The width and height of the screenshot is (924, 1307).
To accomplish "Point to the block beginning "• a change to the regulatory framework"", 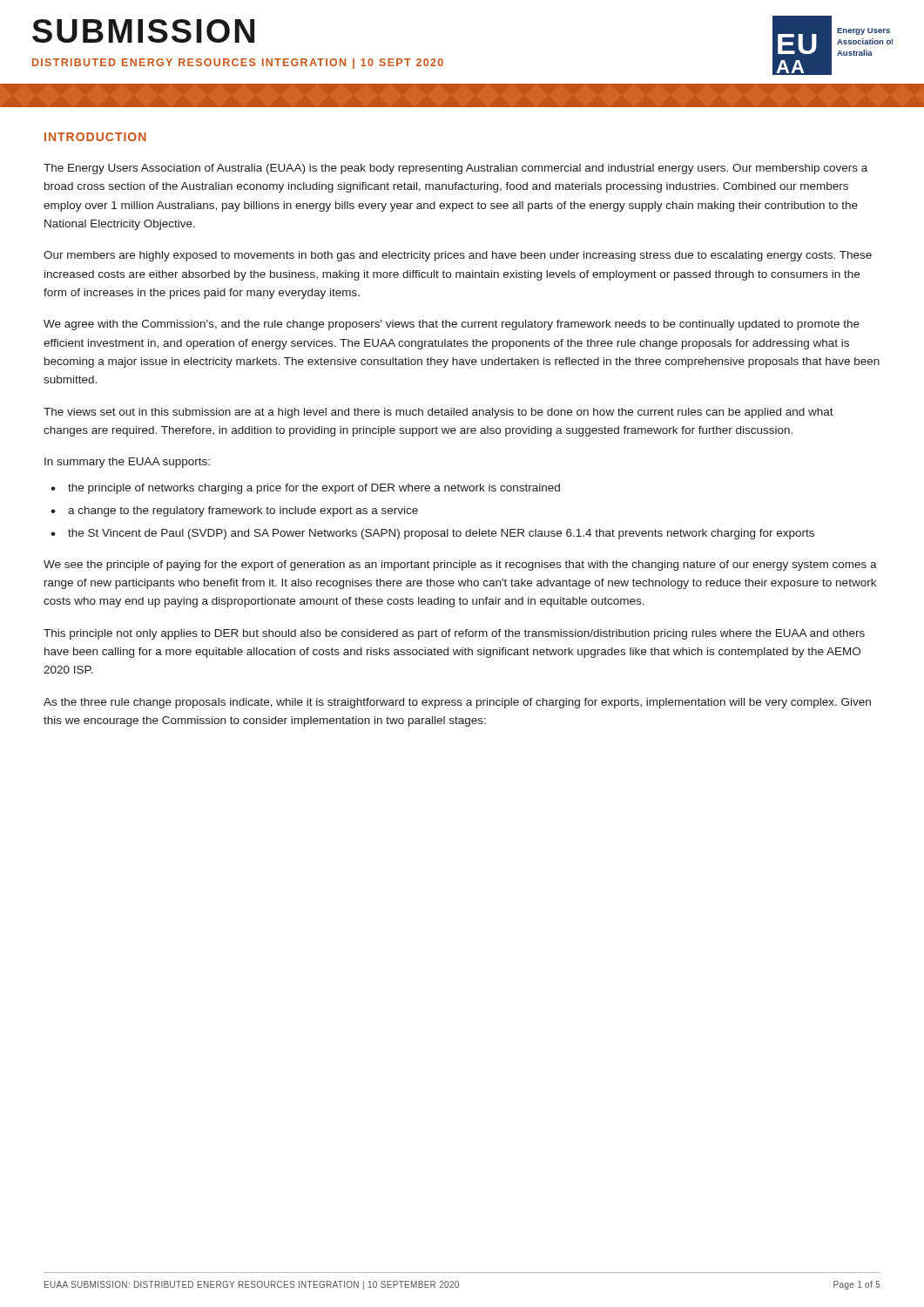I will 234,510.
